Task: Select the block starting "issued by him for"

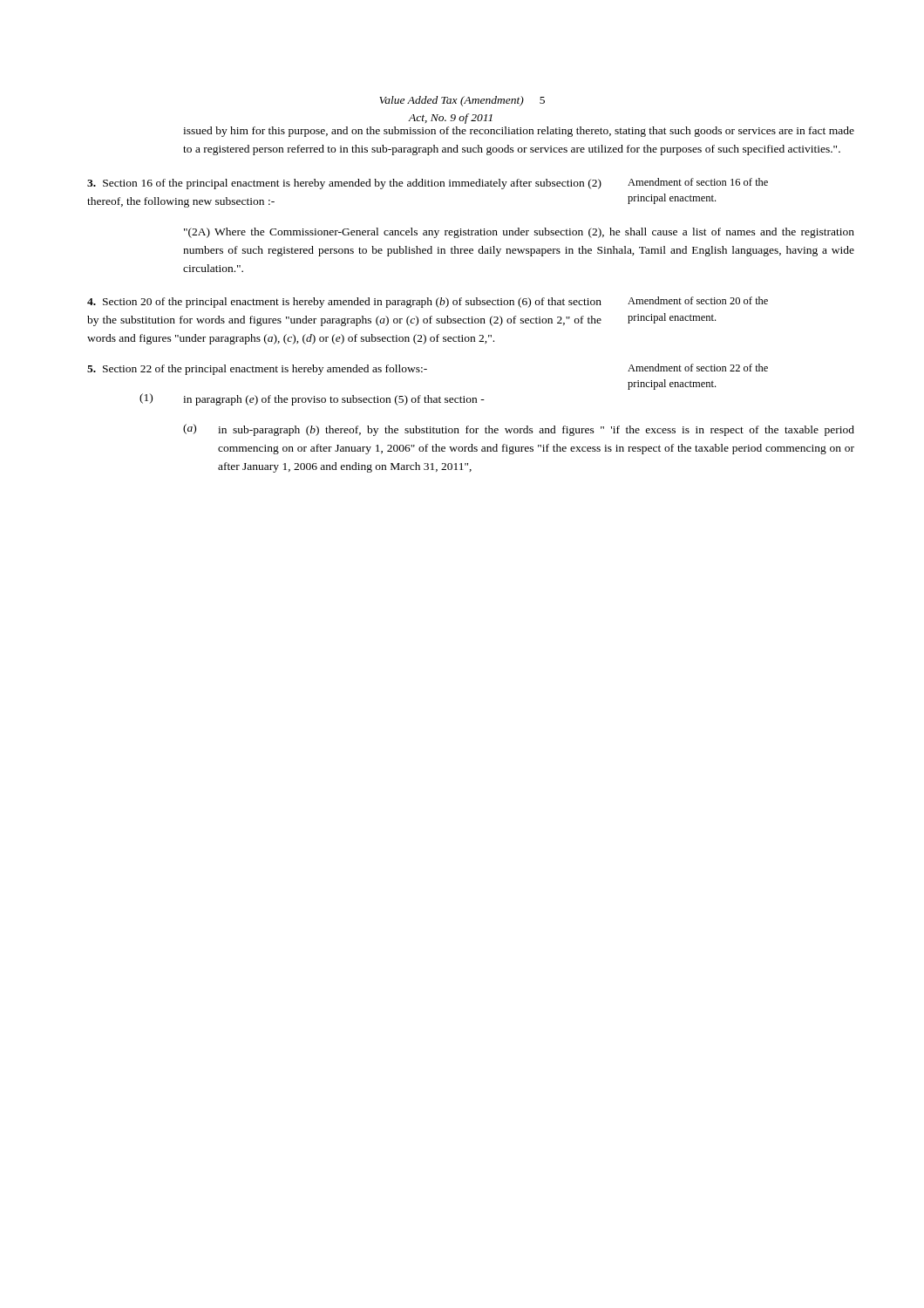Action: 519,140
